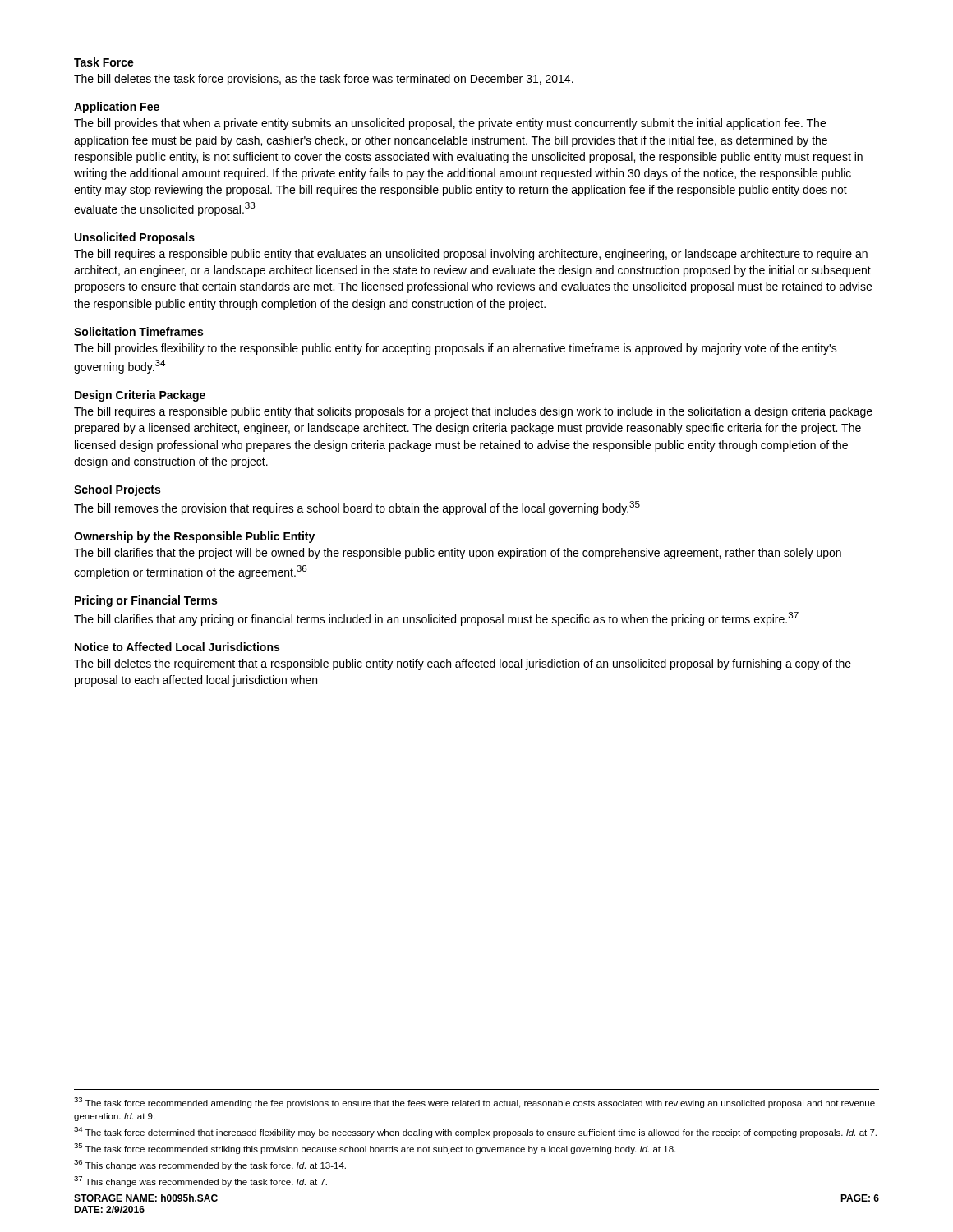Find the passage starting "Ownership by the Responsible Public Entity"

click(194, 537)
